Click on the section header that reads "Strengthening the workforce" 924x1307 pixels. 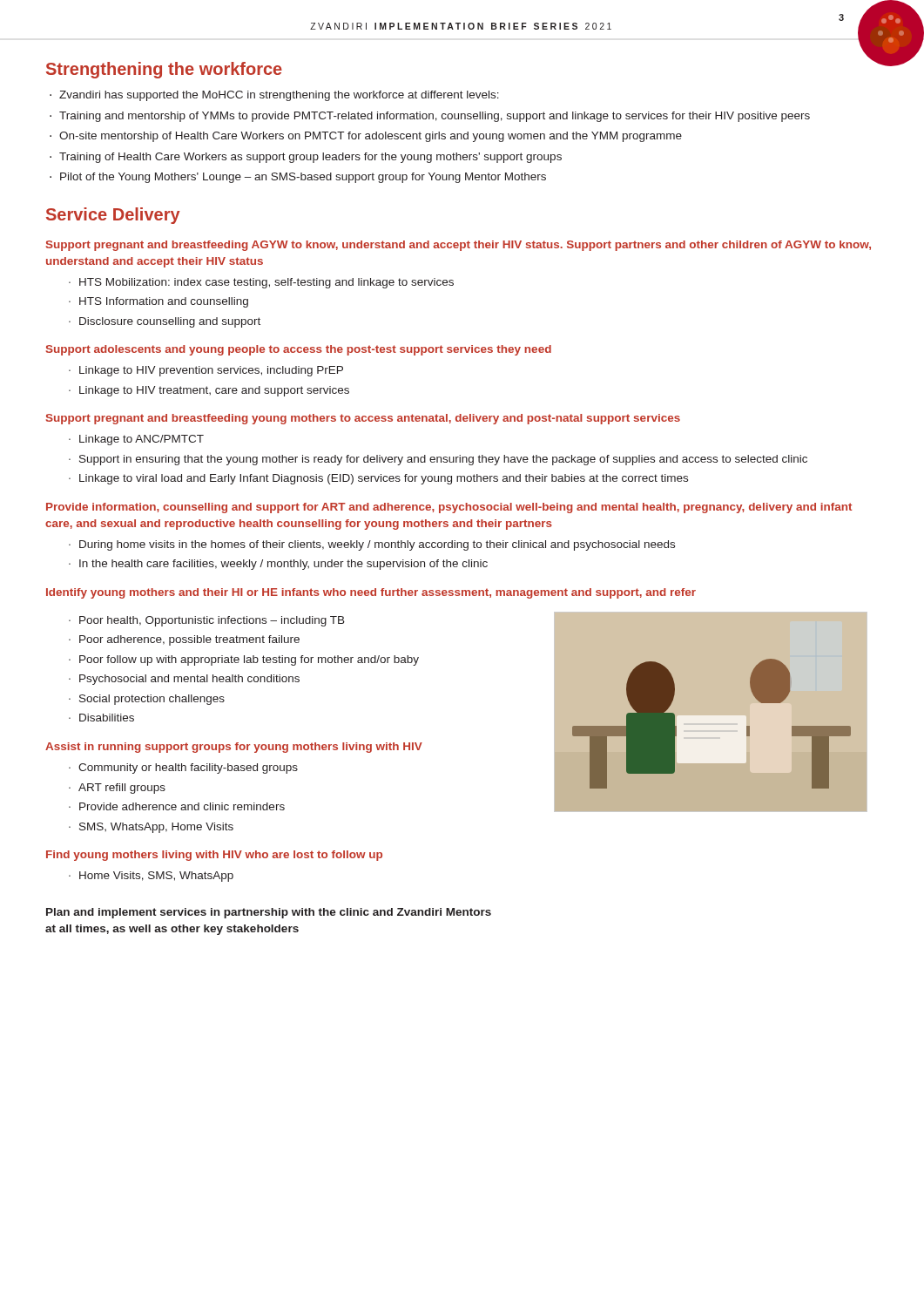coord(164,69)
